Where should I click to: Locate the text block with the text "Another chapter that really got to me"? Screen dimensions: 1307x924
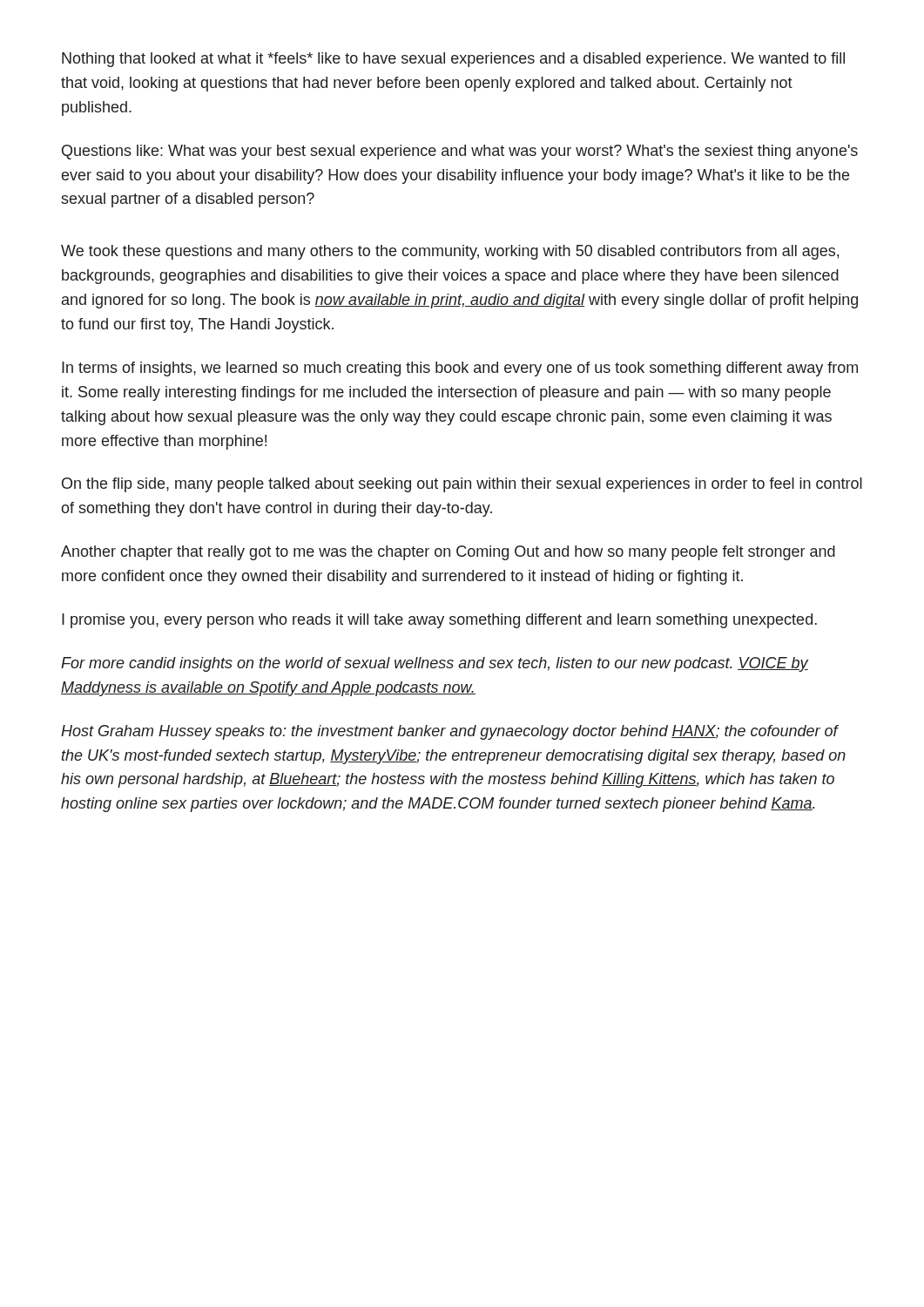click(448, 564)
